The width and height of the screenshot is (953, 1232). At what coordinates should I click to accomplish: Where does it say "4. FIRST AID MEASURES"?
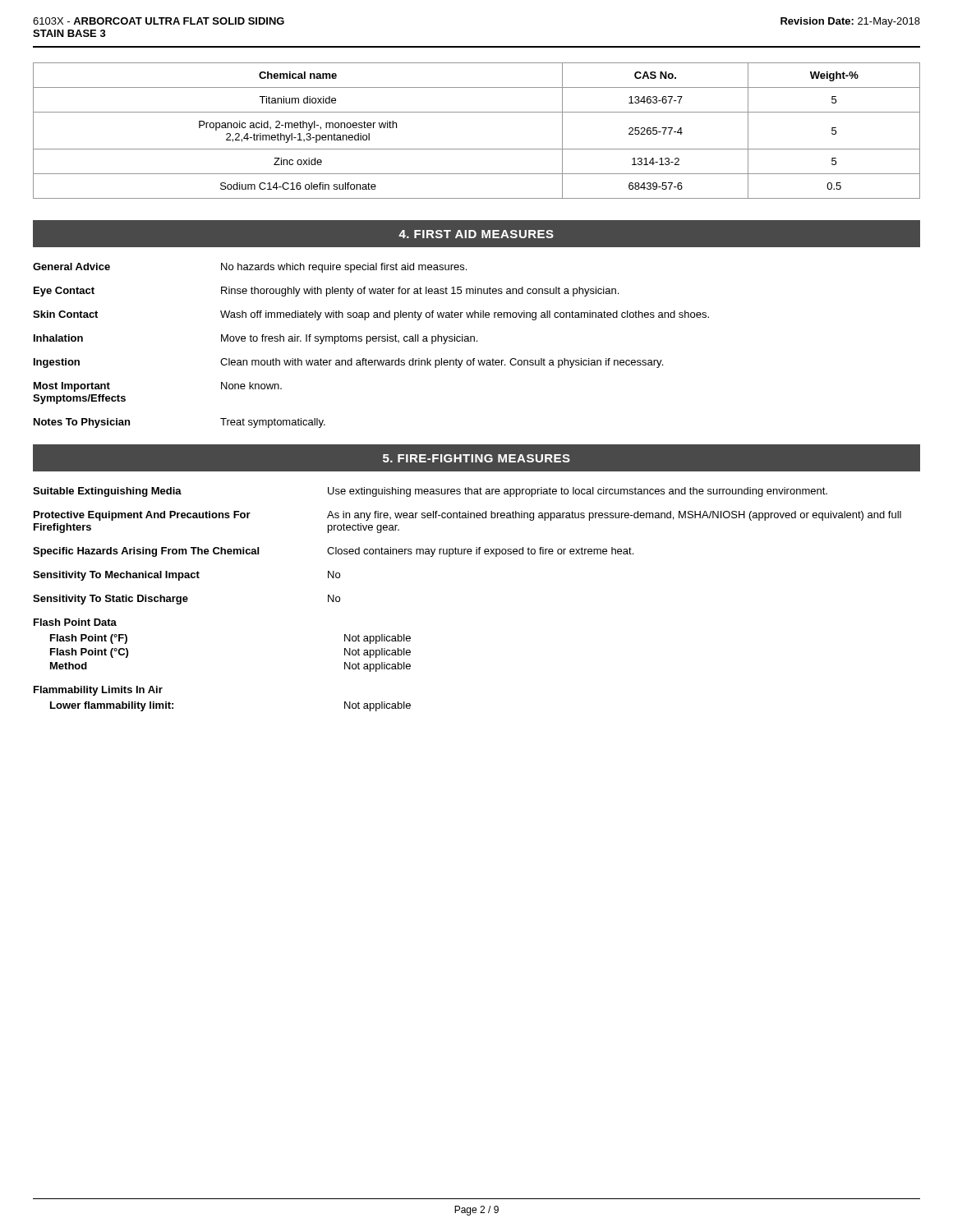[476, 234]
